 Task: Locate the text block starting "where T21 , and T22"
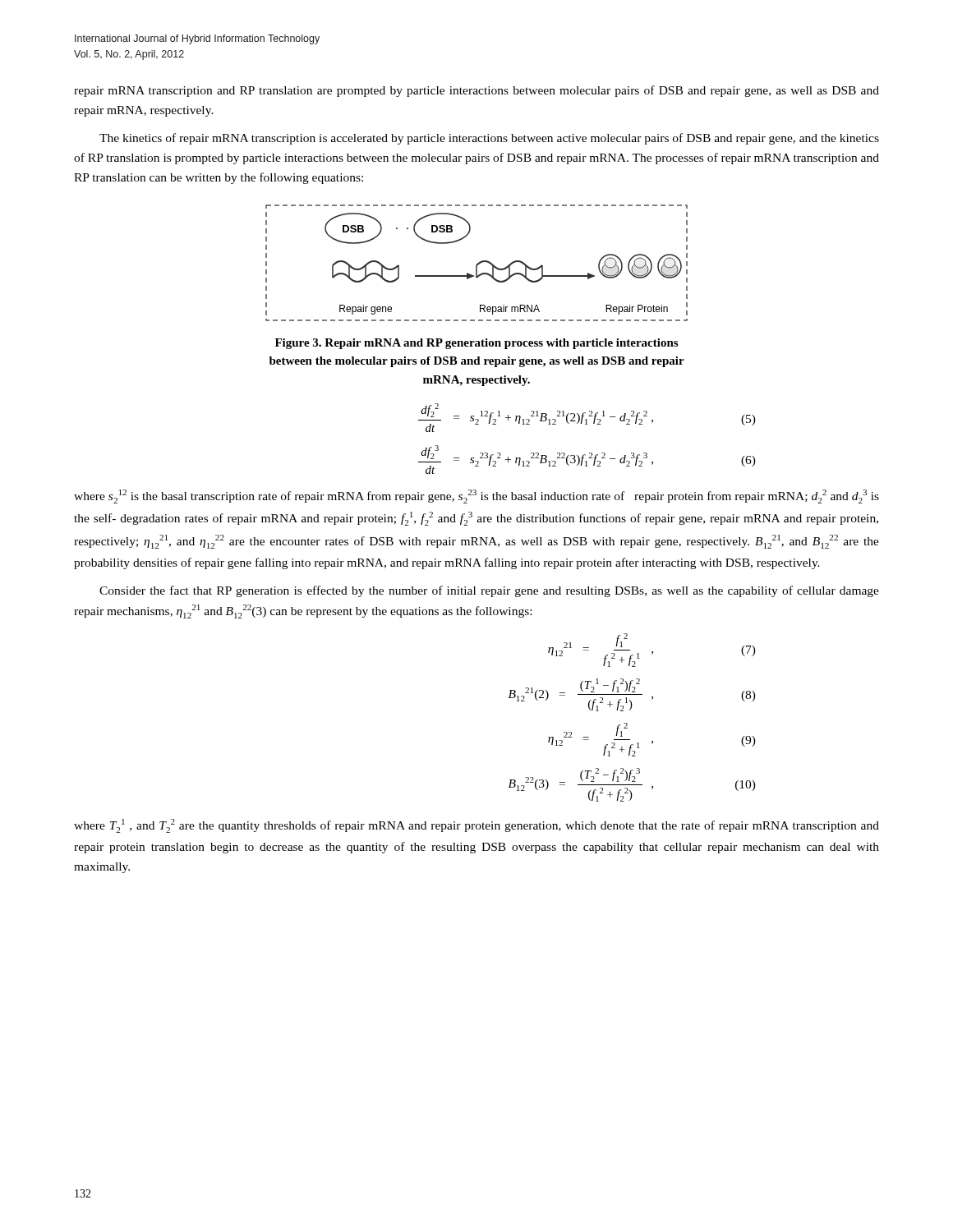tap(476, 845)
